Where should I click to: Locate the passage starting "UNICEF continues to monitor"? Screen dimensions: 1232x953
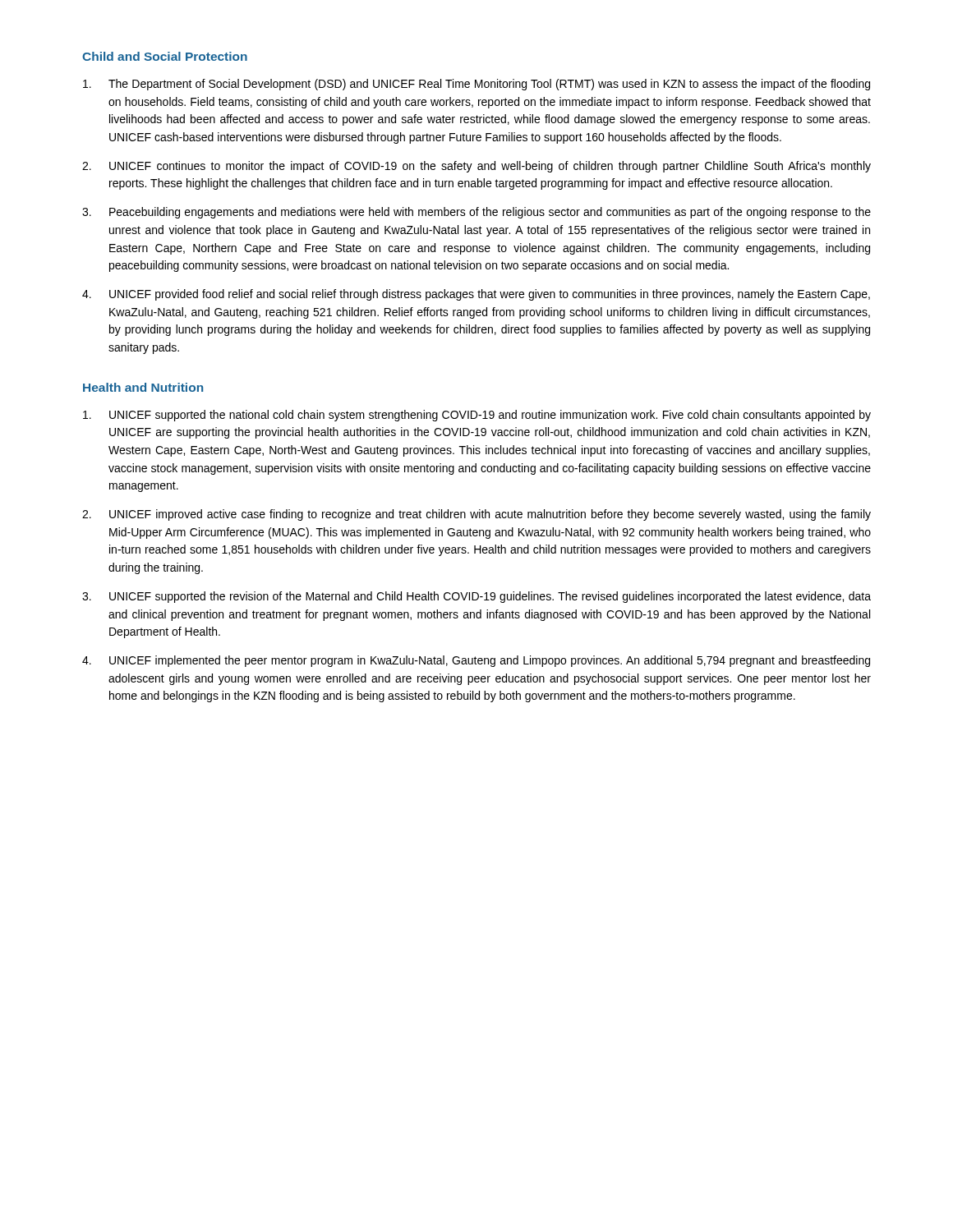point(476,175)
